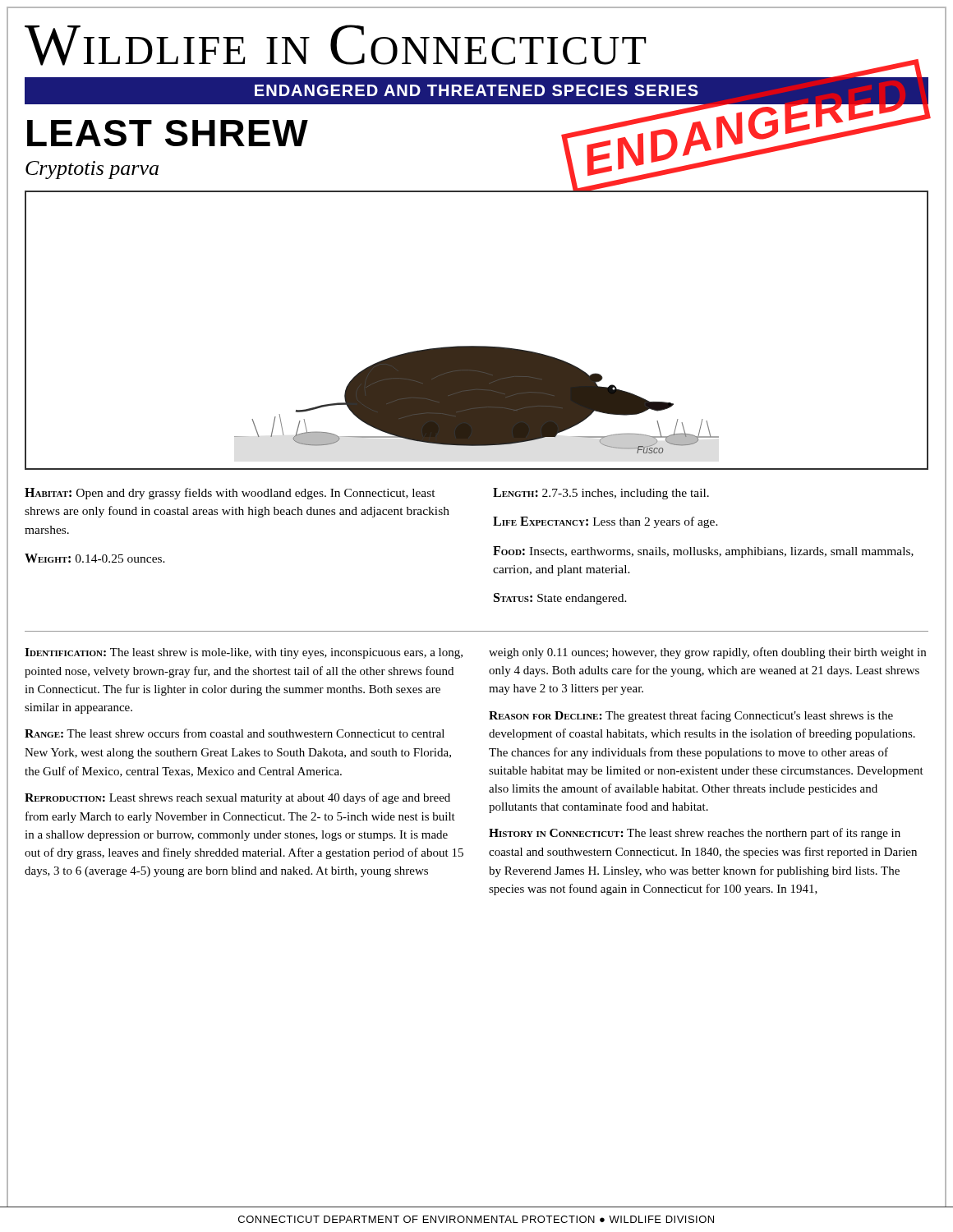Image resolution: width=953 pixels, height=1232 pixels.
Task: Find the passage starting "Status: State endangered."
Action: (560, 598)
